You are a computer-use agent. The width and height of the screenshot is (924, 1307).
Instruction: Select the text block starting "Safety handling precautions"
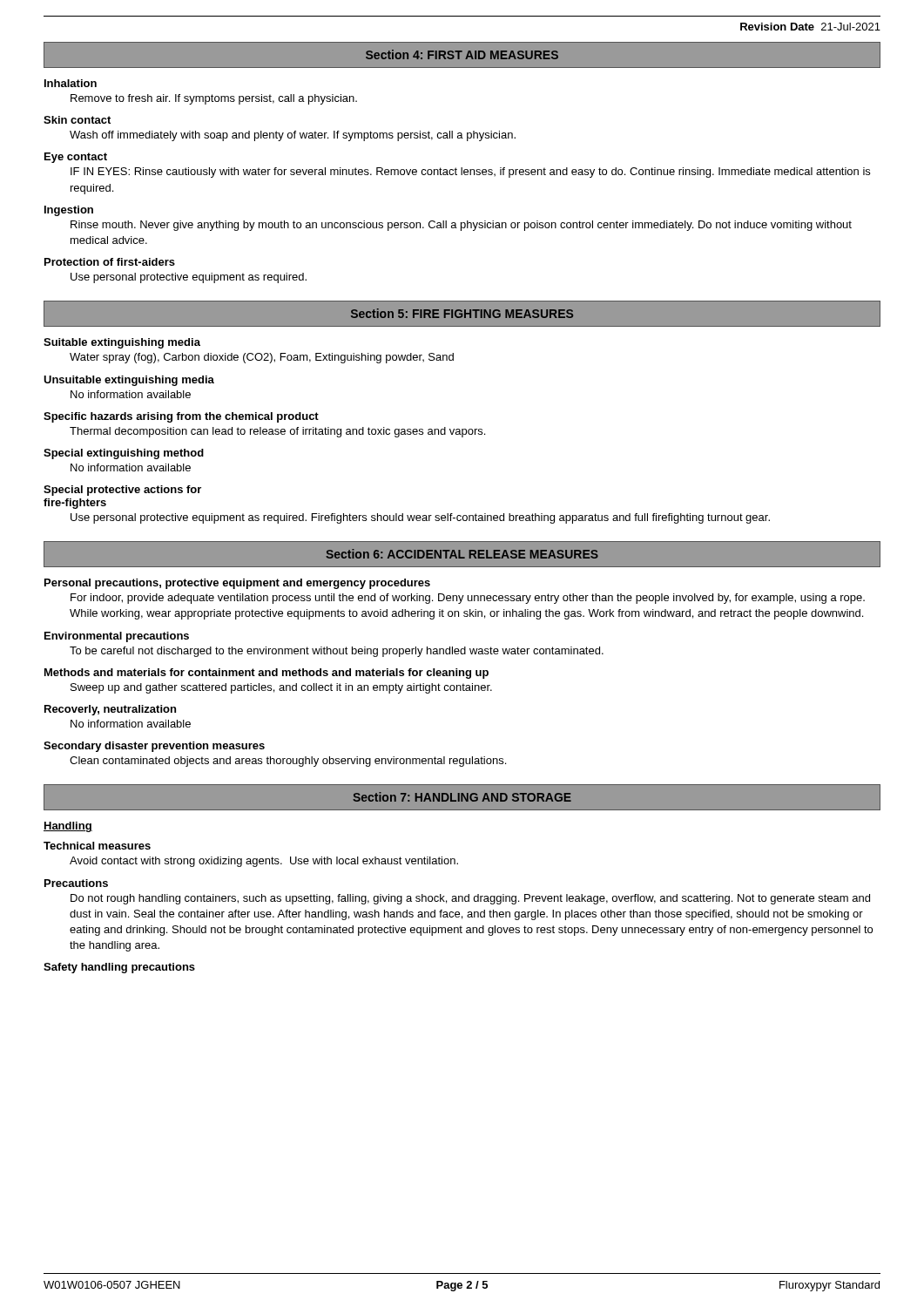click(119, 968)
